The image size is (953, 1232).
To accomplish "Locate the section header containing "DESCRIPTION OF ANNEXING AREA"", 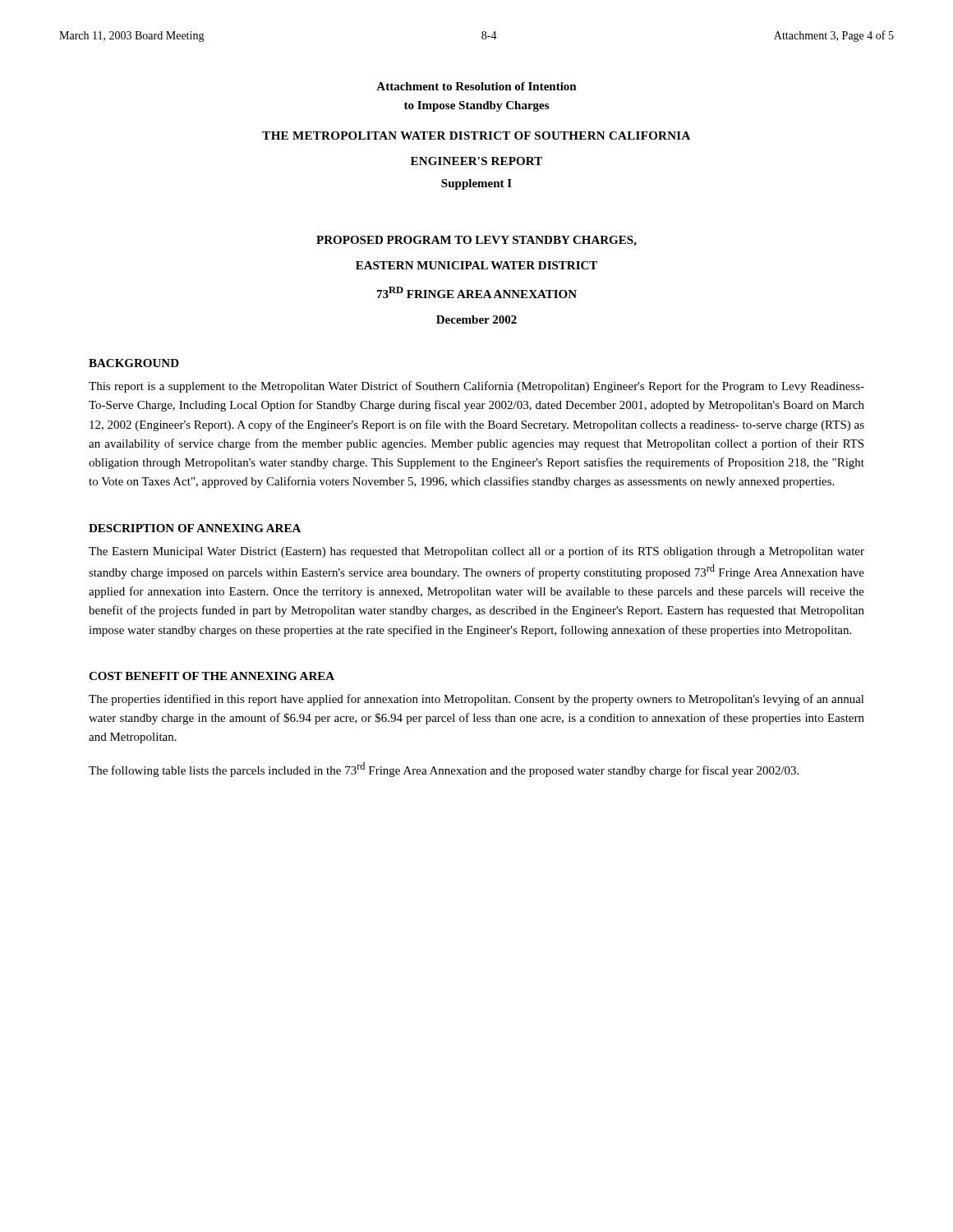I will coord(195,528).
